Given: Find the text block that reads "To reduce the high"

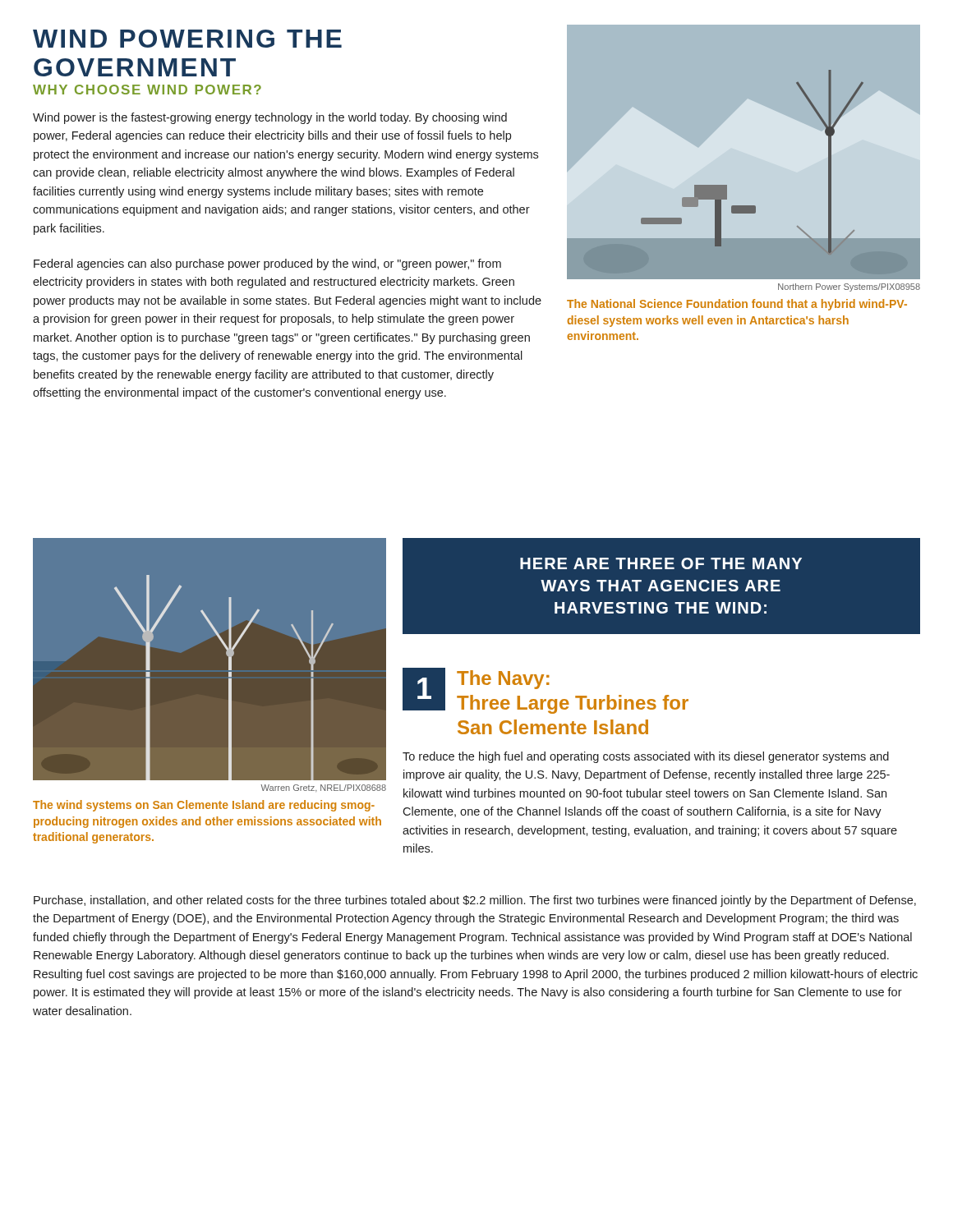Looking at the screenshot, I should pos(661,803).
